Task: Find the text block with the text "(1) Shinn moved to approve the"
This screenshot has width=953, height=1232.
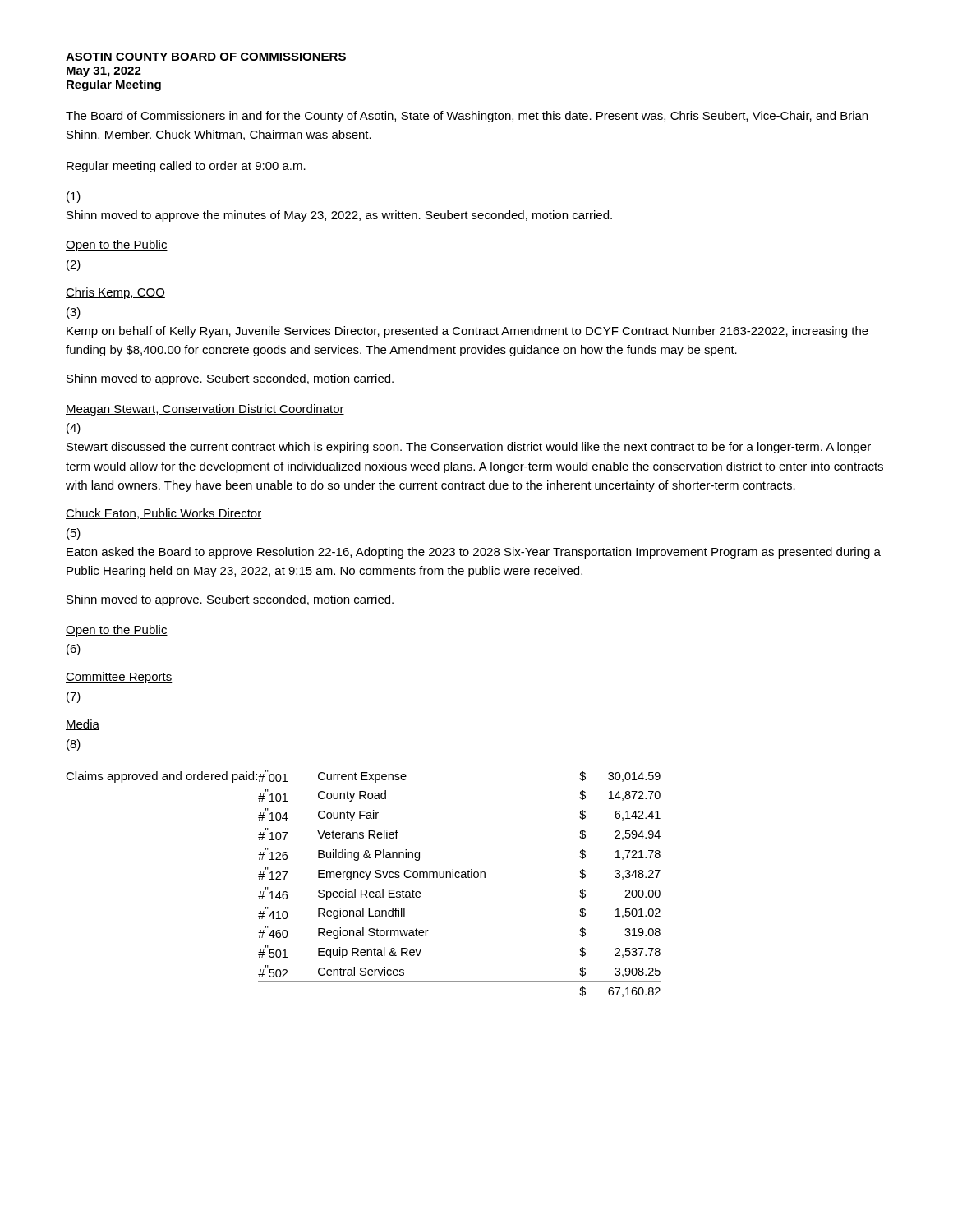Action: 476,205
